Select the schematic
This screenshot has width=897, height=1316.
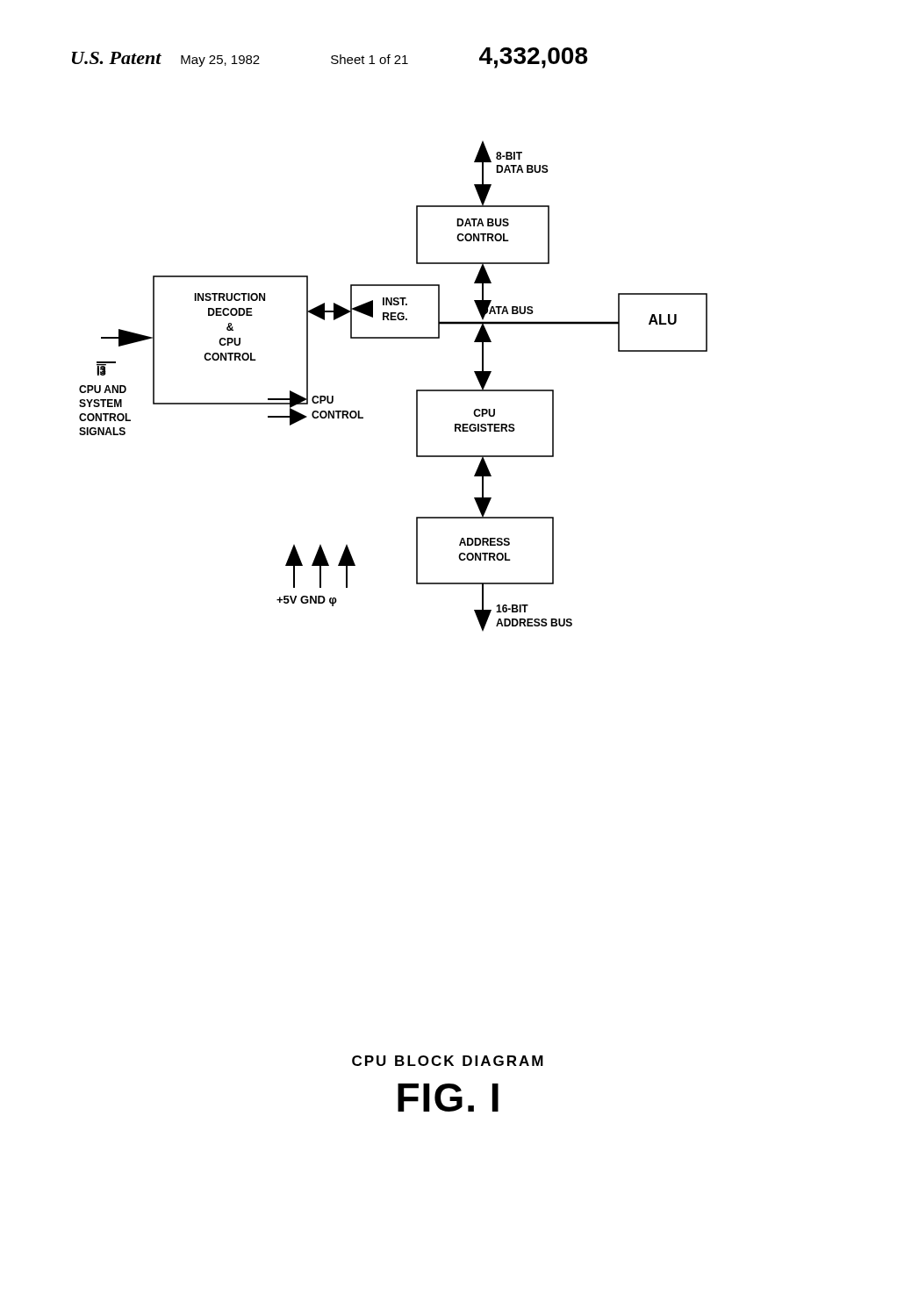click(448, 579)
